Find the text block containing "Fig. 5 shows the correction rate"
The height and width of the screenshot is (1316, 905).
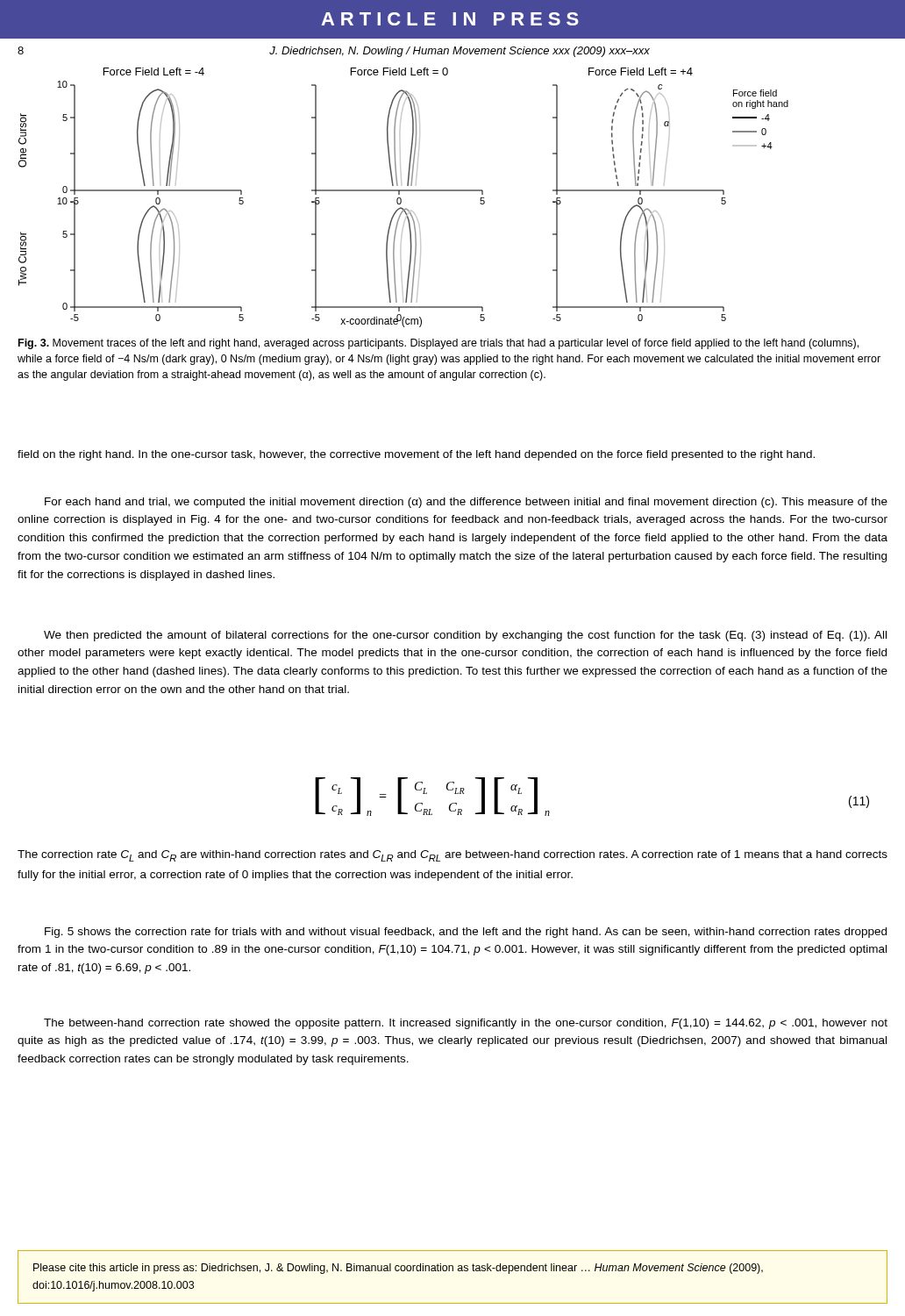[452, 950]
